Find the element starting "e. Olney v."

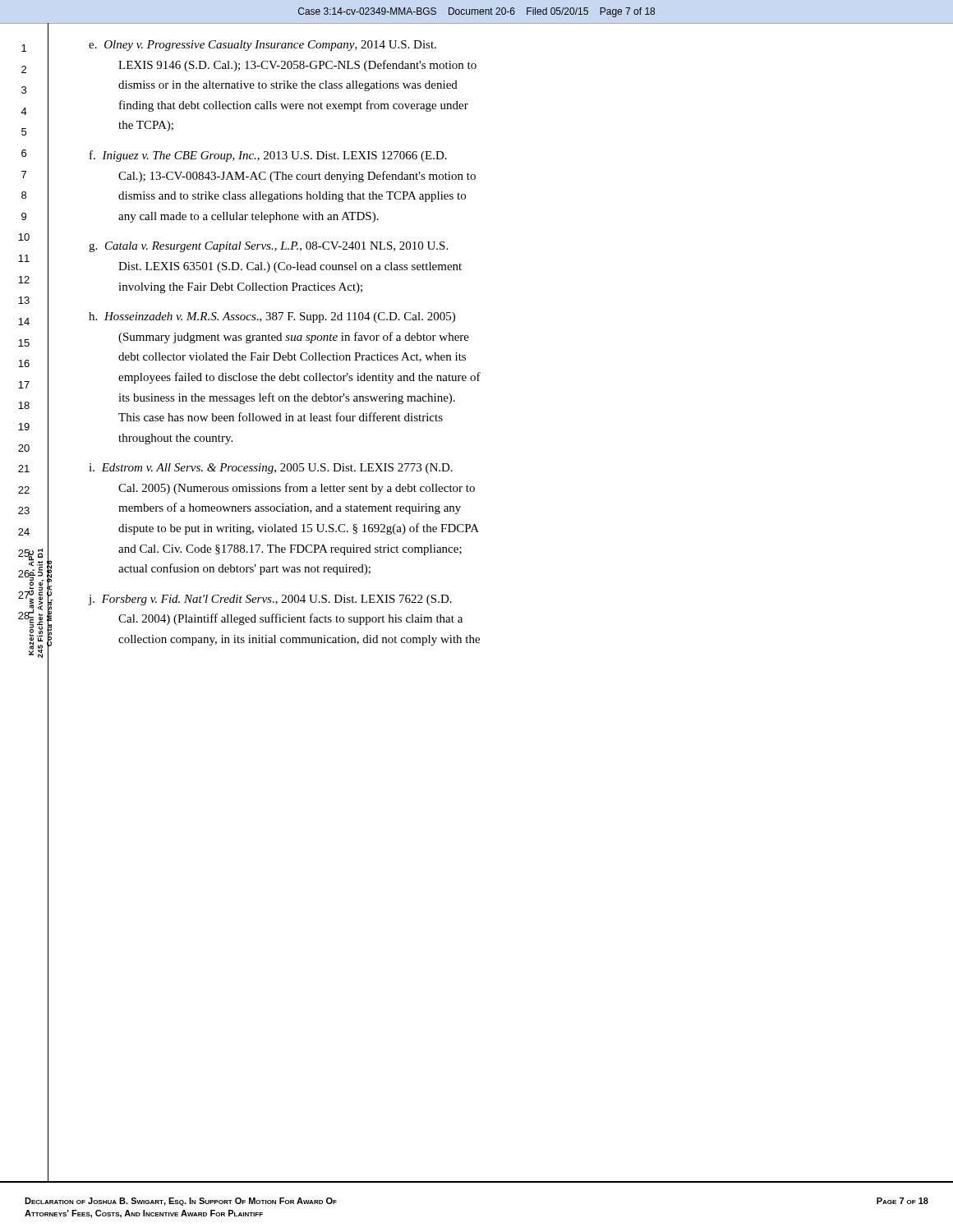pyautogui.click(x=262, y=46)
